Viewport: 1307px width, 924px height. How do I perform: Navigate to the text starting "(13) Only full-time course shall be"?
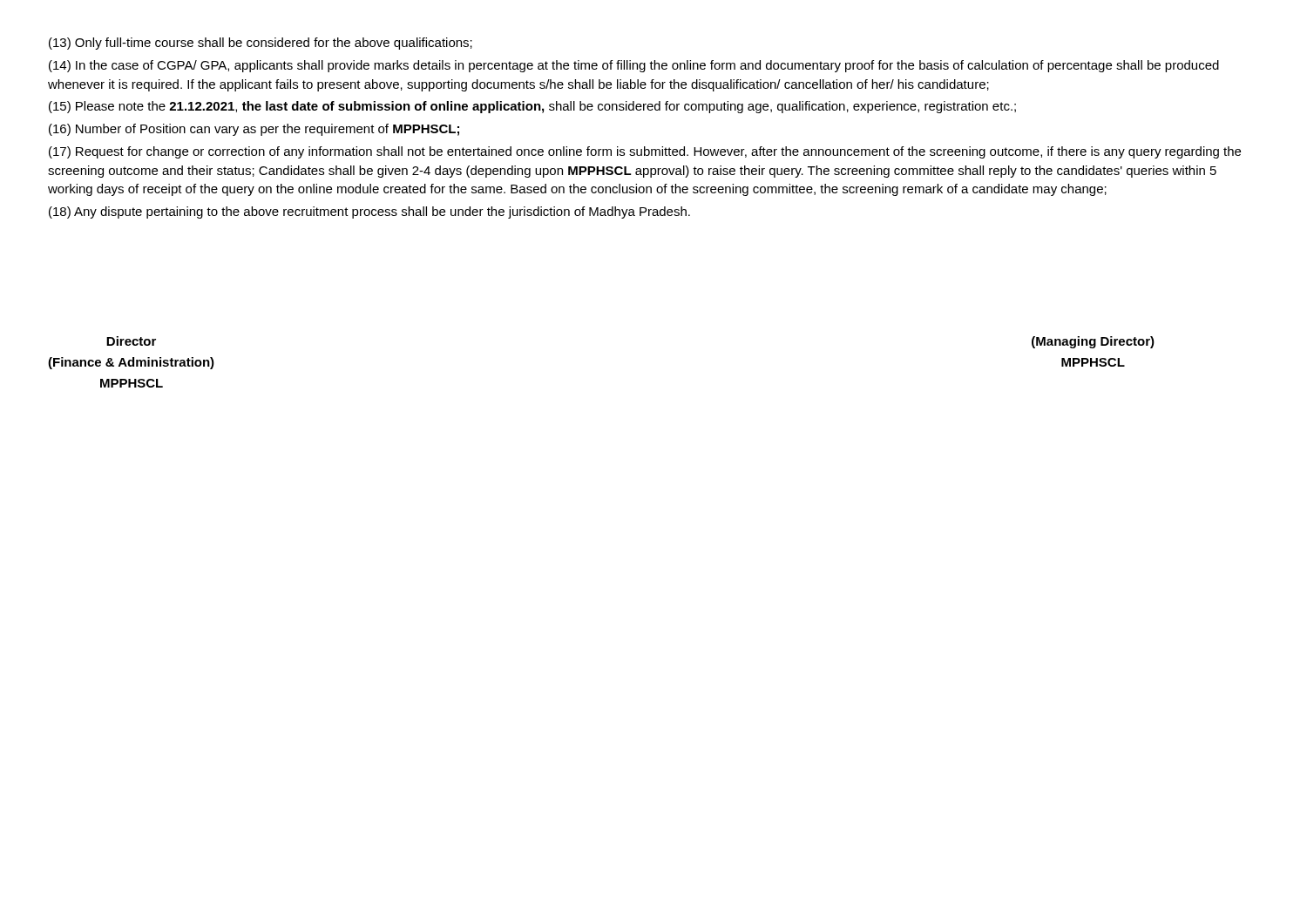point(260,42)
